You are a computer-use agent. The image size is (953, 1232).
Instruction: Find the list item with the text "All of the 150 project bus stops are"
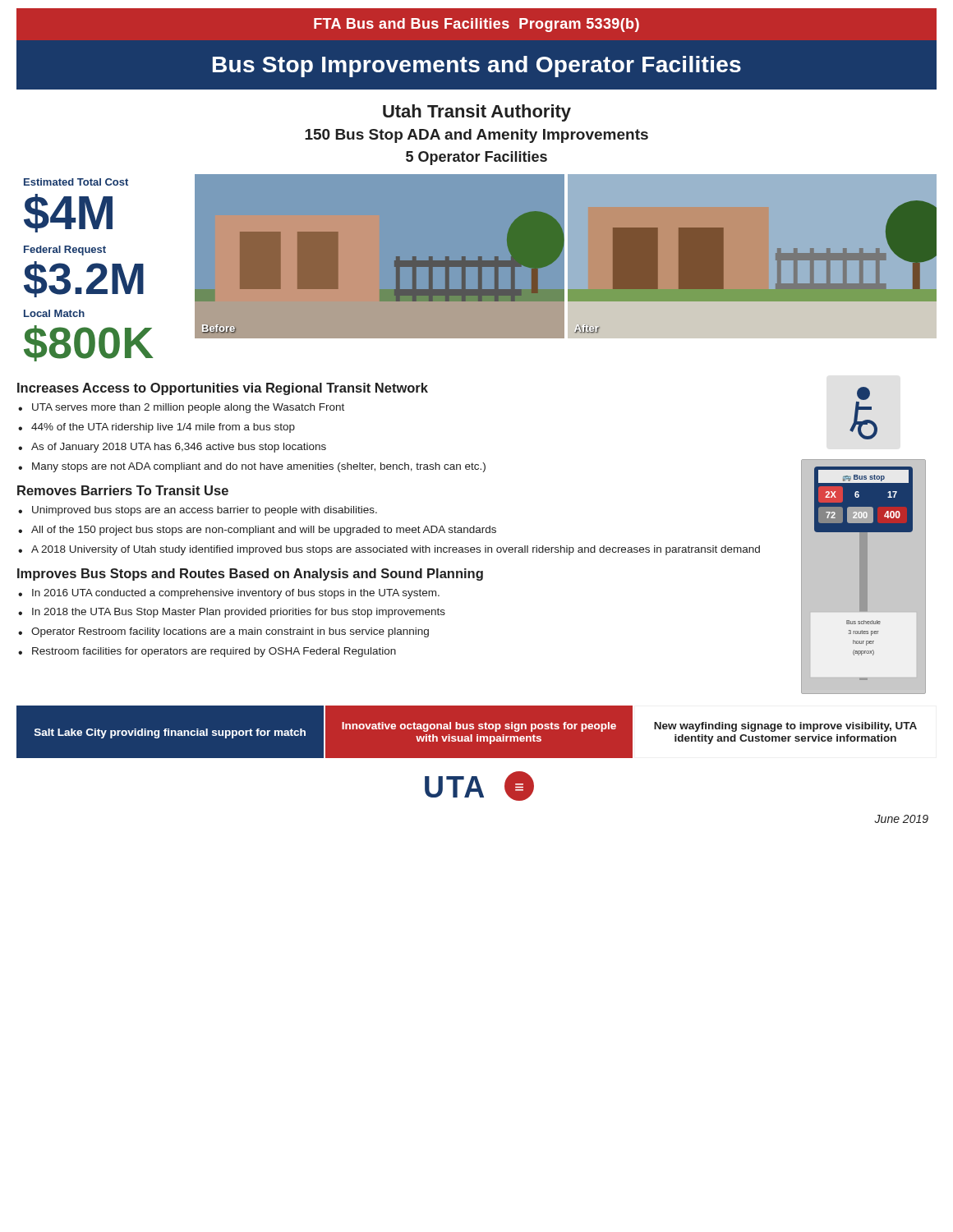[x=264, y=529]
